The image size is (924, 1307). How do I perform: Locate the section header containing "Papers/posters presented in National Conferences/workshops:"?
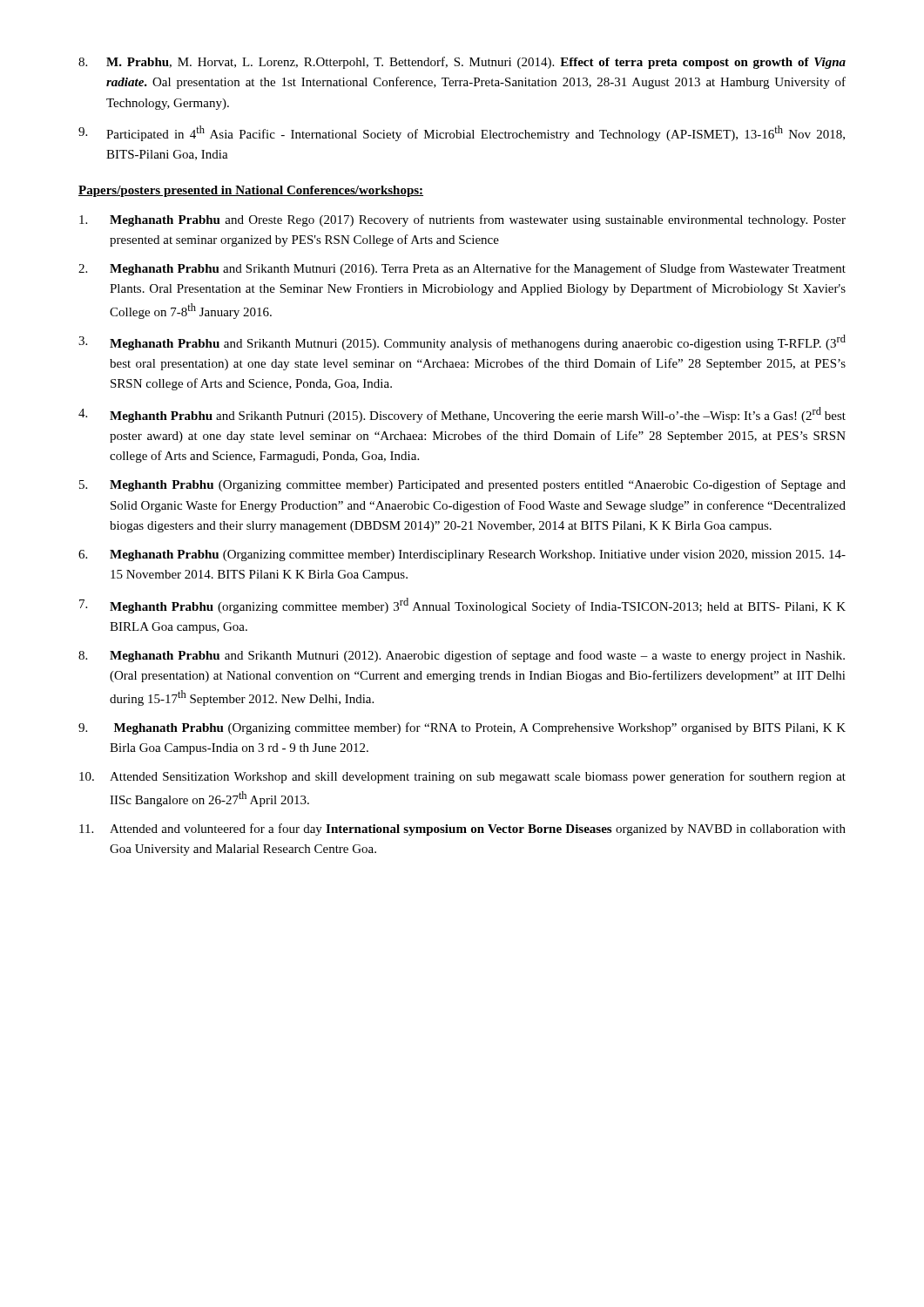[x=251, y=190]
